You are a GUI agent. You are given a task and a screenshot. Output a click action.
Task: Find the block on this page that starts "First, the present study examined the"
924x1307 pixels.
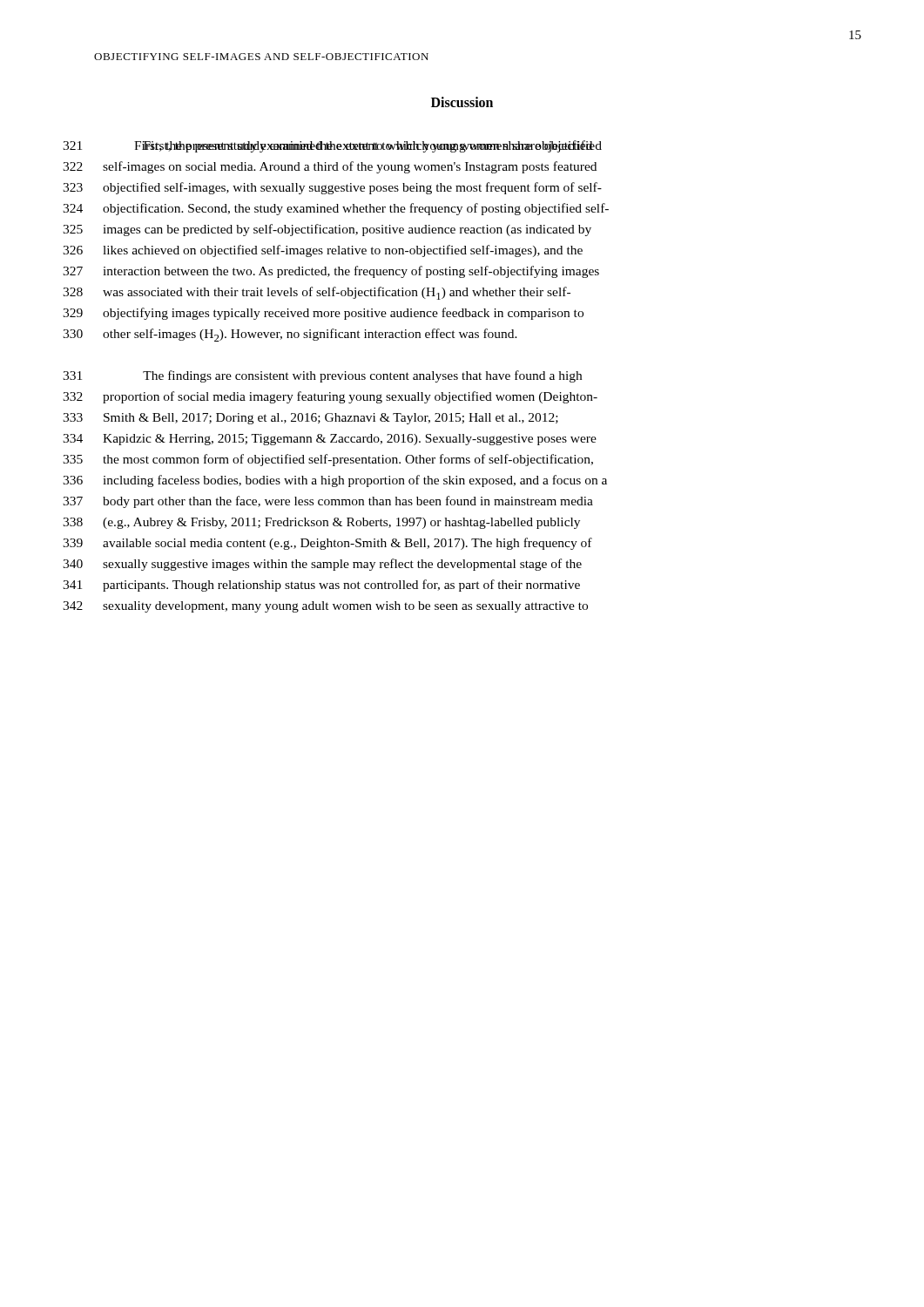[466, 145]
